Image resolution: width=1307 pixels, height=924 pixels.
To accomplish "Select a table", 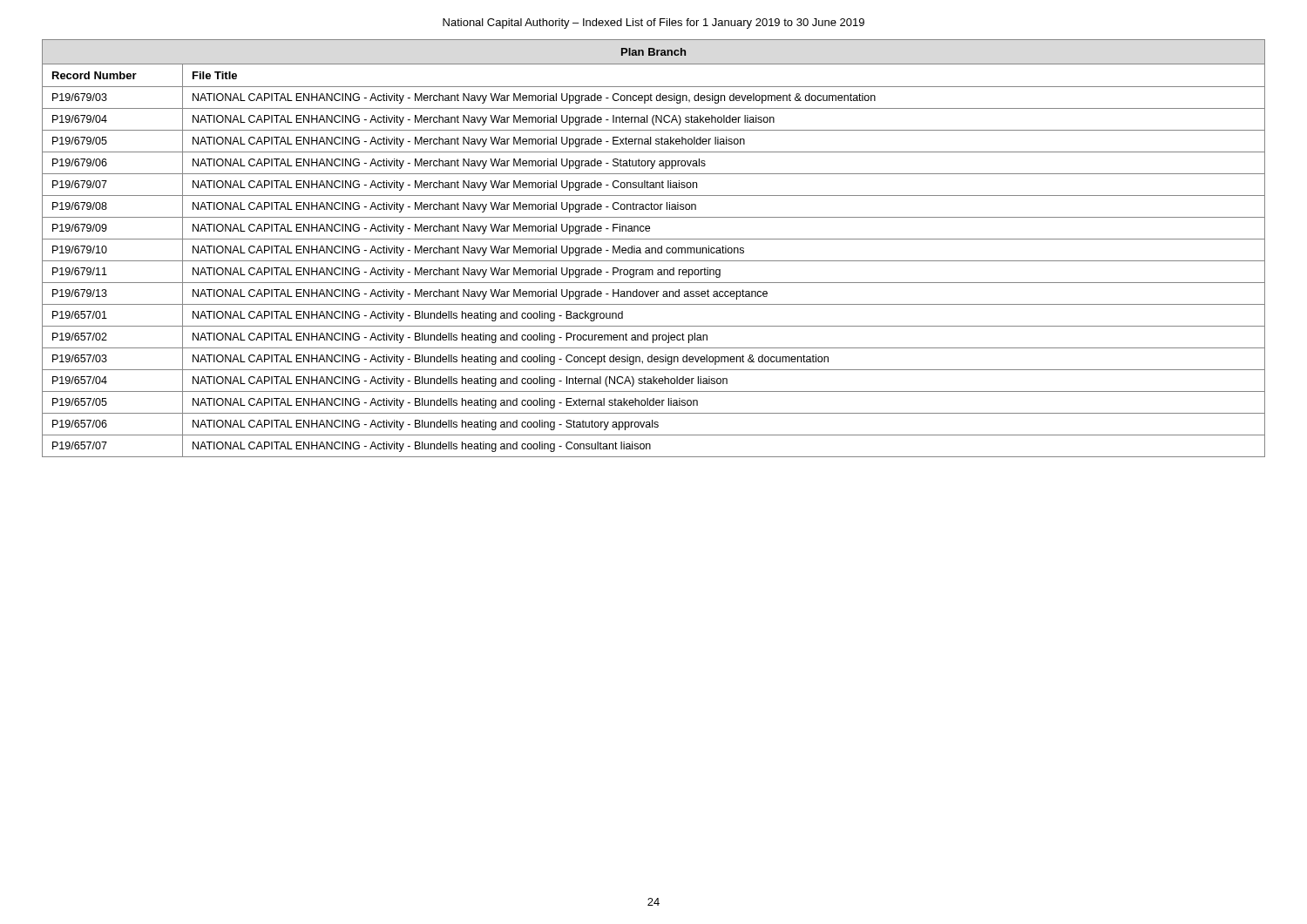I will tap(654, 248).
